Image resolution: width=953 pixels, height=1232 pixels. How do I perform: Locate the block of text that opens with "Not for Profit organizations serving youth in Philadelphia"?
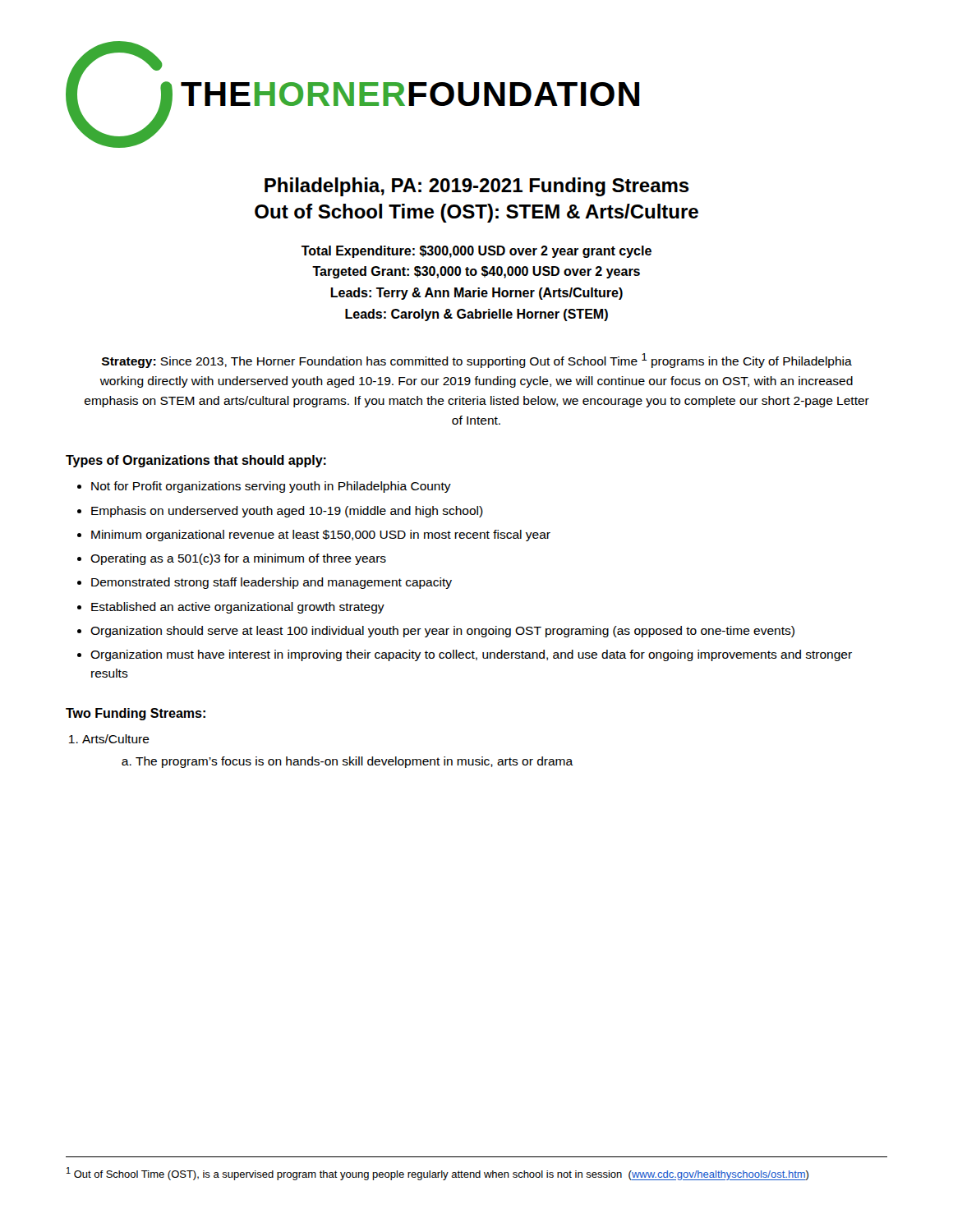[271, 486]
